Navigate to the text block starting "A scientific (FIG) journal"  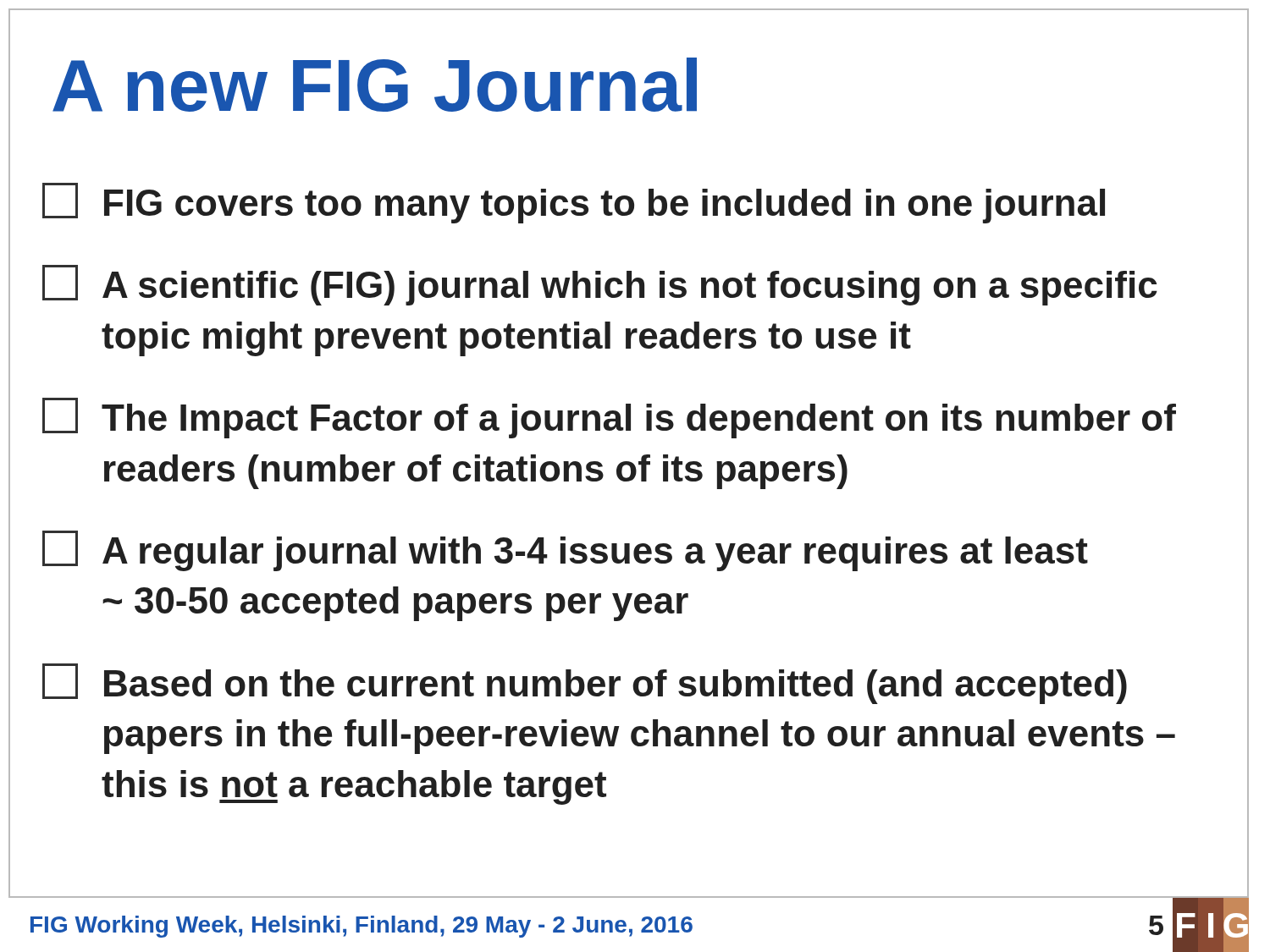pos(626,310)
